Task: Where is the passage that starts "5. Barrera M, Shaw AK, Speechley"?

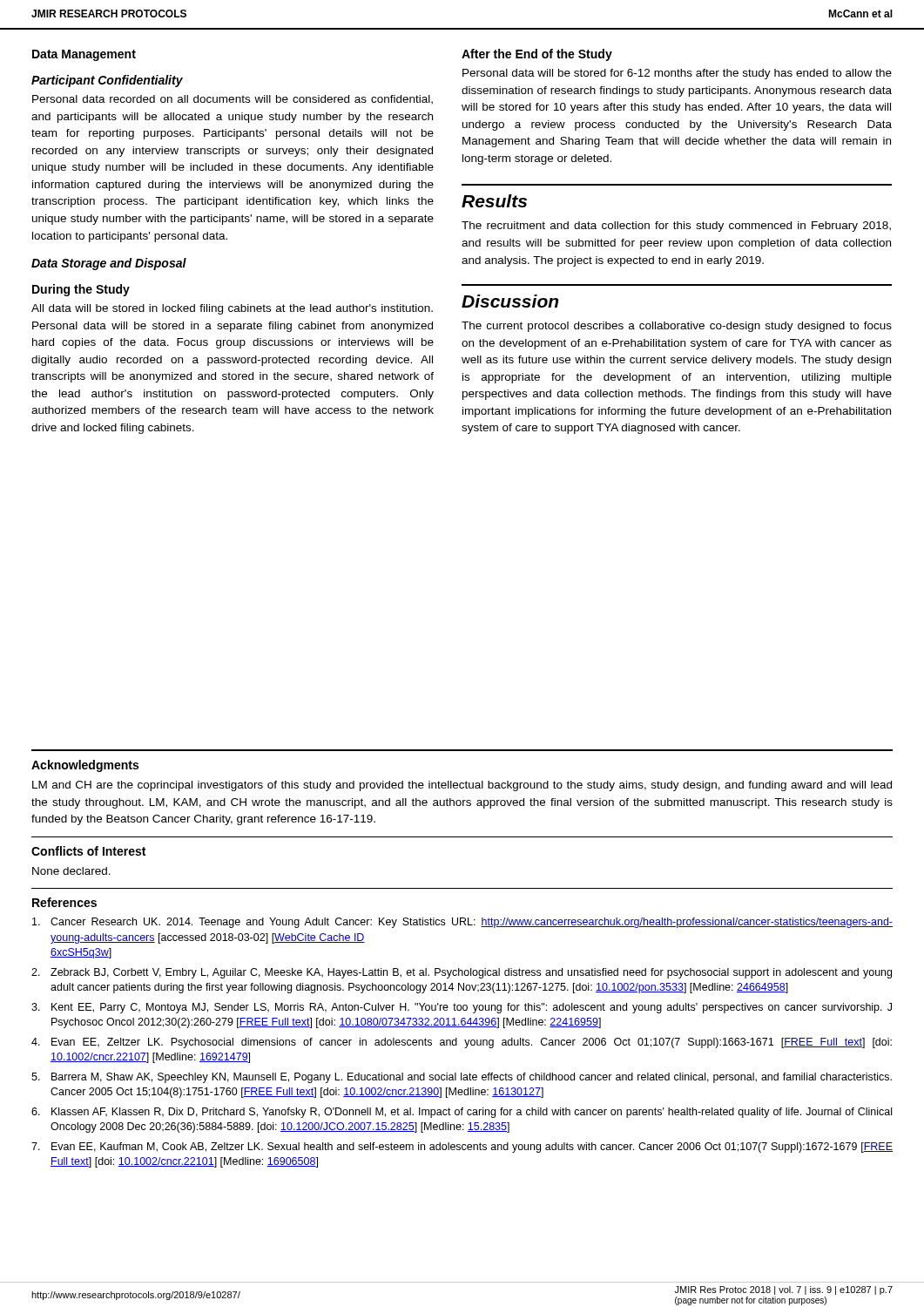Action: click(x=462, y=1085)
